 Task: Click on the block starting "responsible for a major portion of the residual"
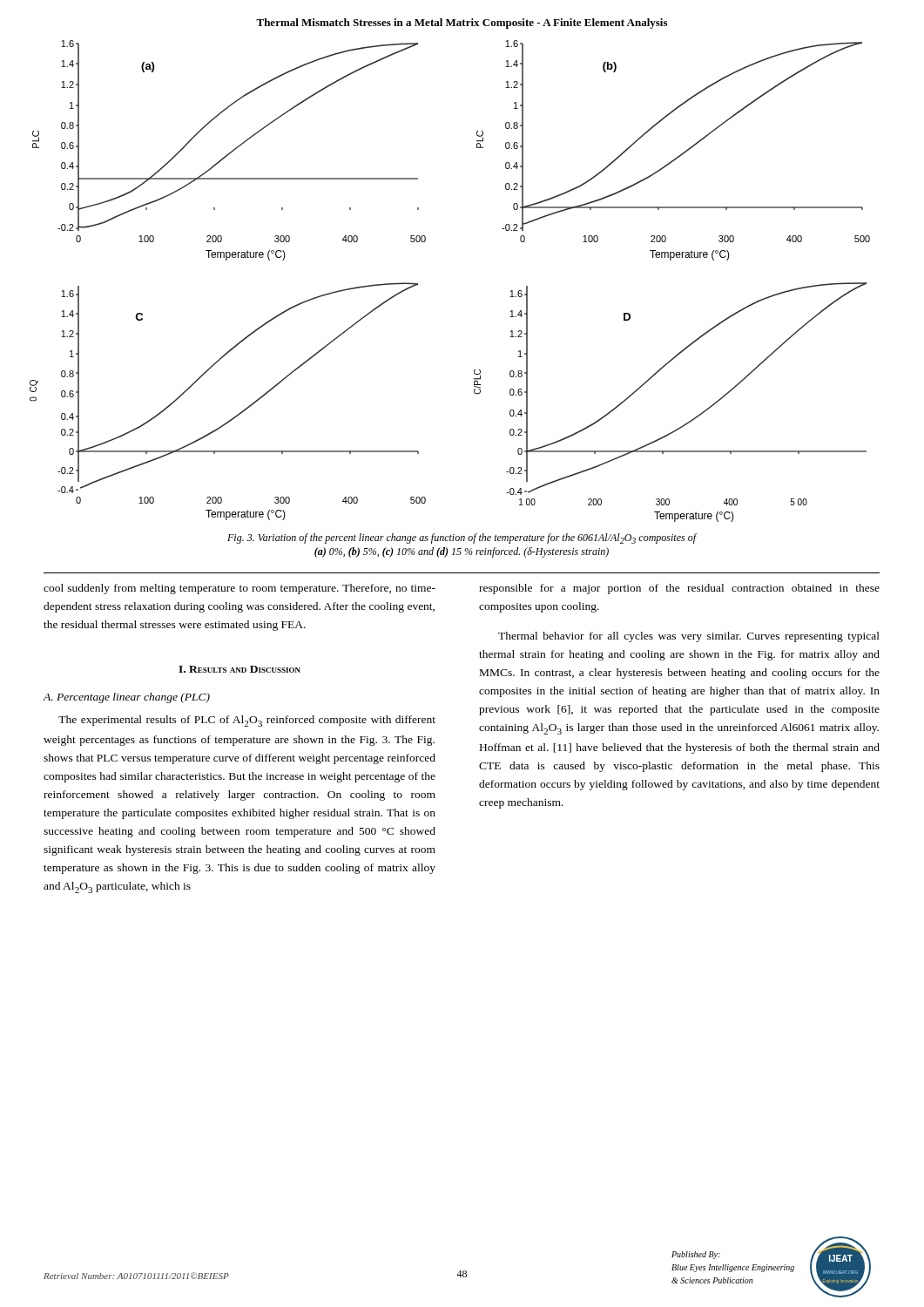coord(679,597)
